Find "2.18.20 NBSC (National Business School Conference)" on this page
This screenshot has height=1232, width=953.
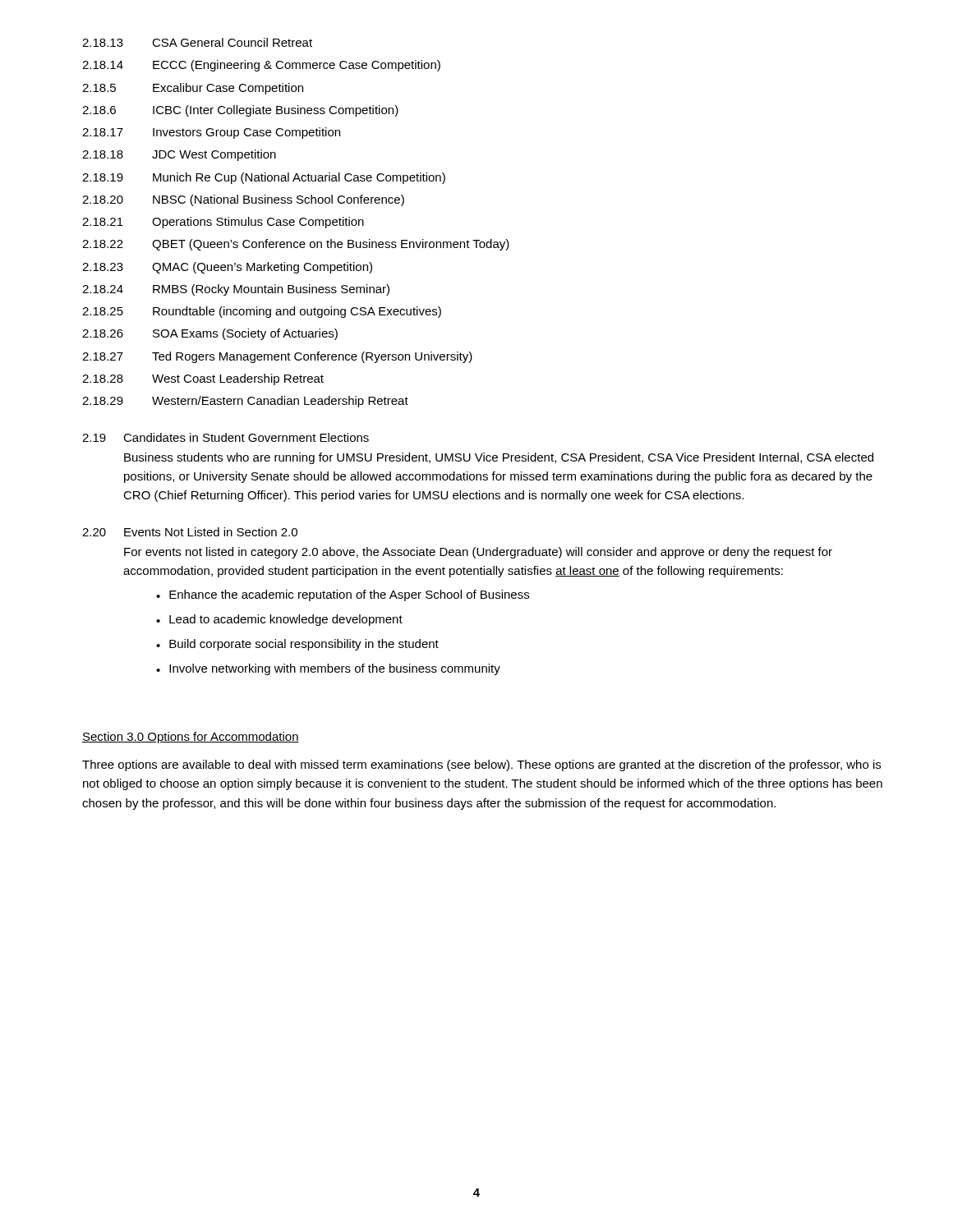tap(243, 199)
